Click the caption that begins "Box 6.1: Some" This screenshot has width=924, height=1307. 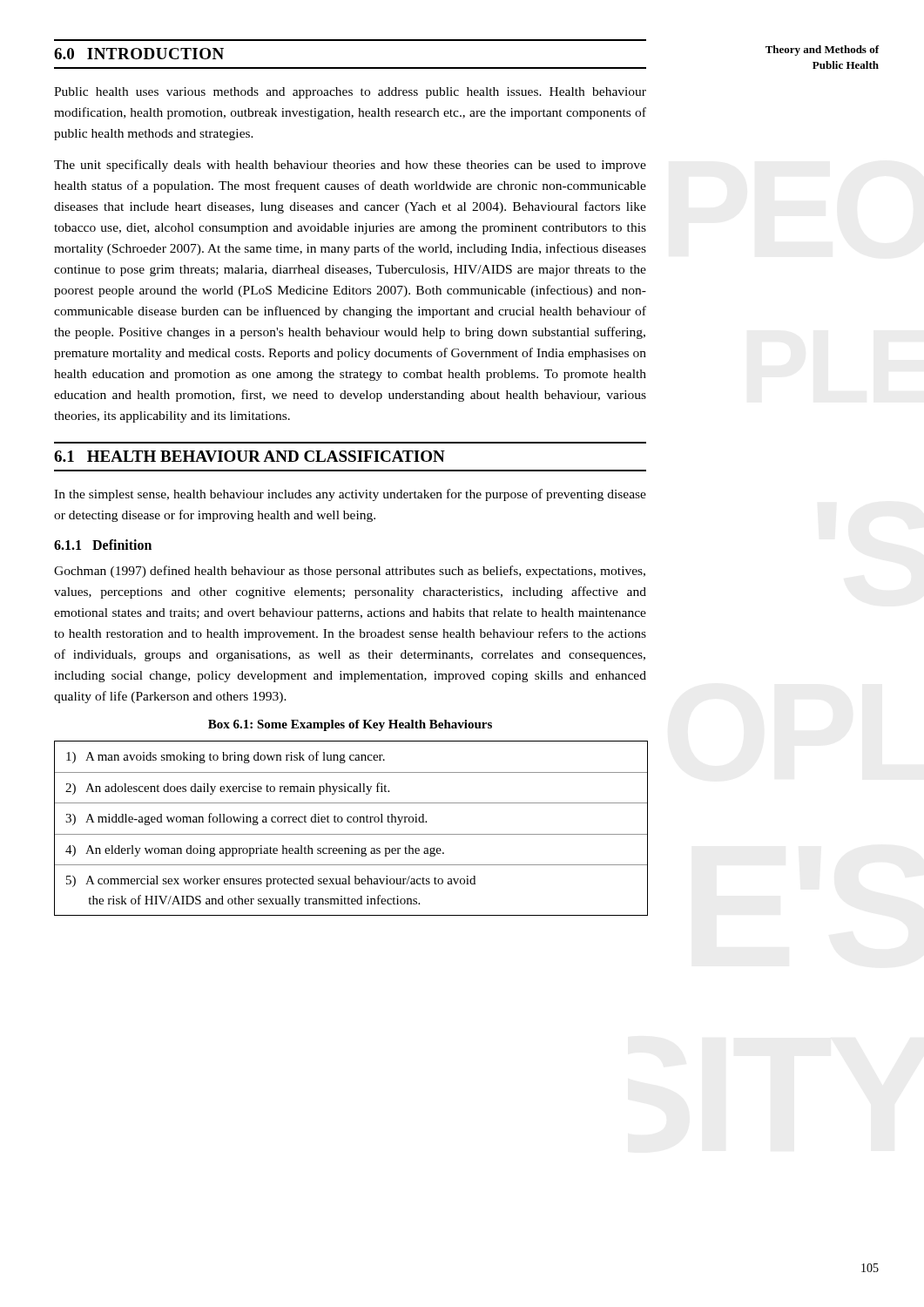[x=350, y=725]
